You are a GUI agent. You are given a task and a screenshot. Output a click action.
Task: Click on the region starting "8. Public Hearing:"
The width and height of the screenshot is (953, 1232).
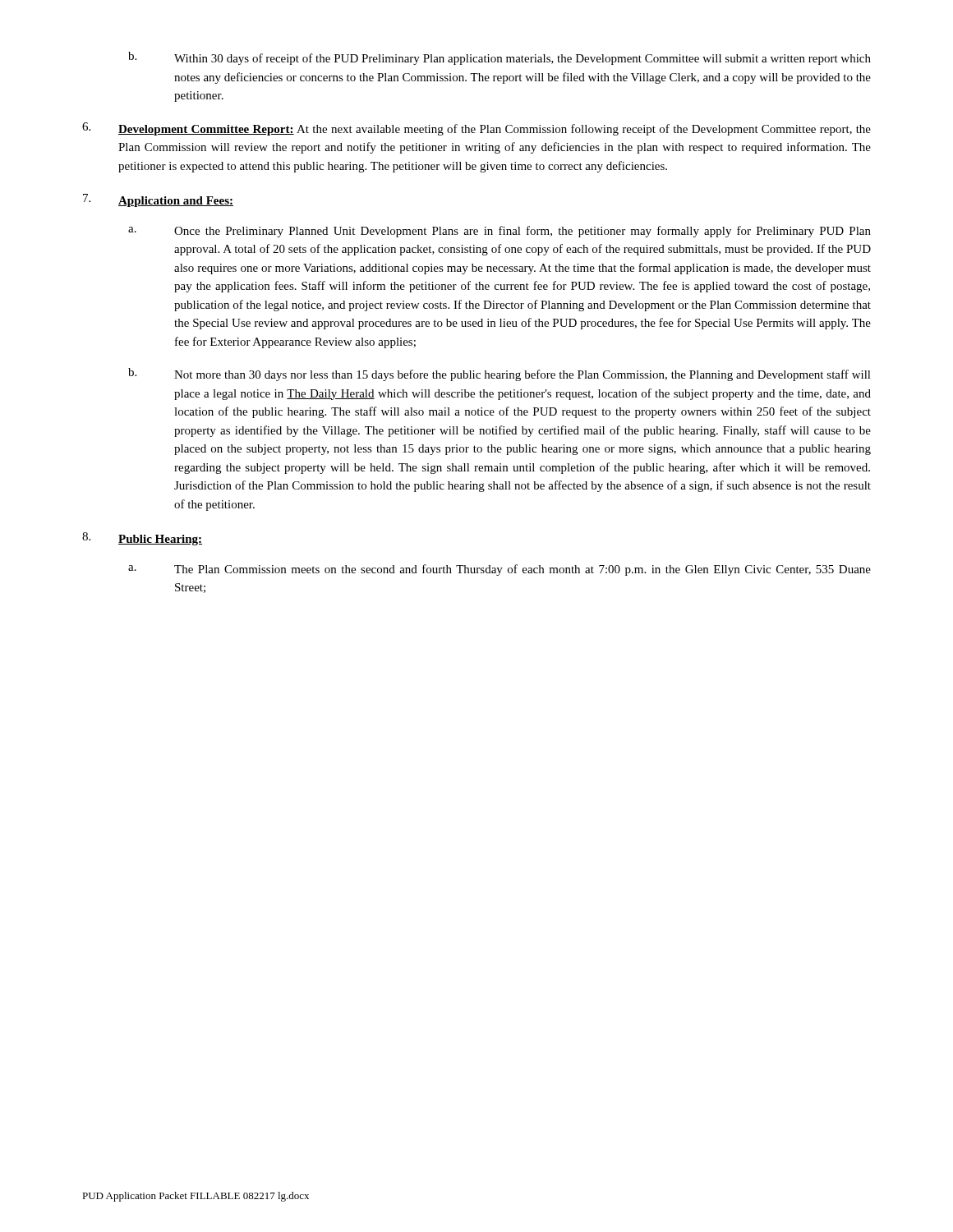click(142, 539)
